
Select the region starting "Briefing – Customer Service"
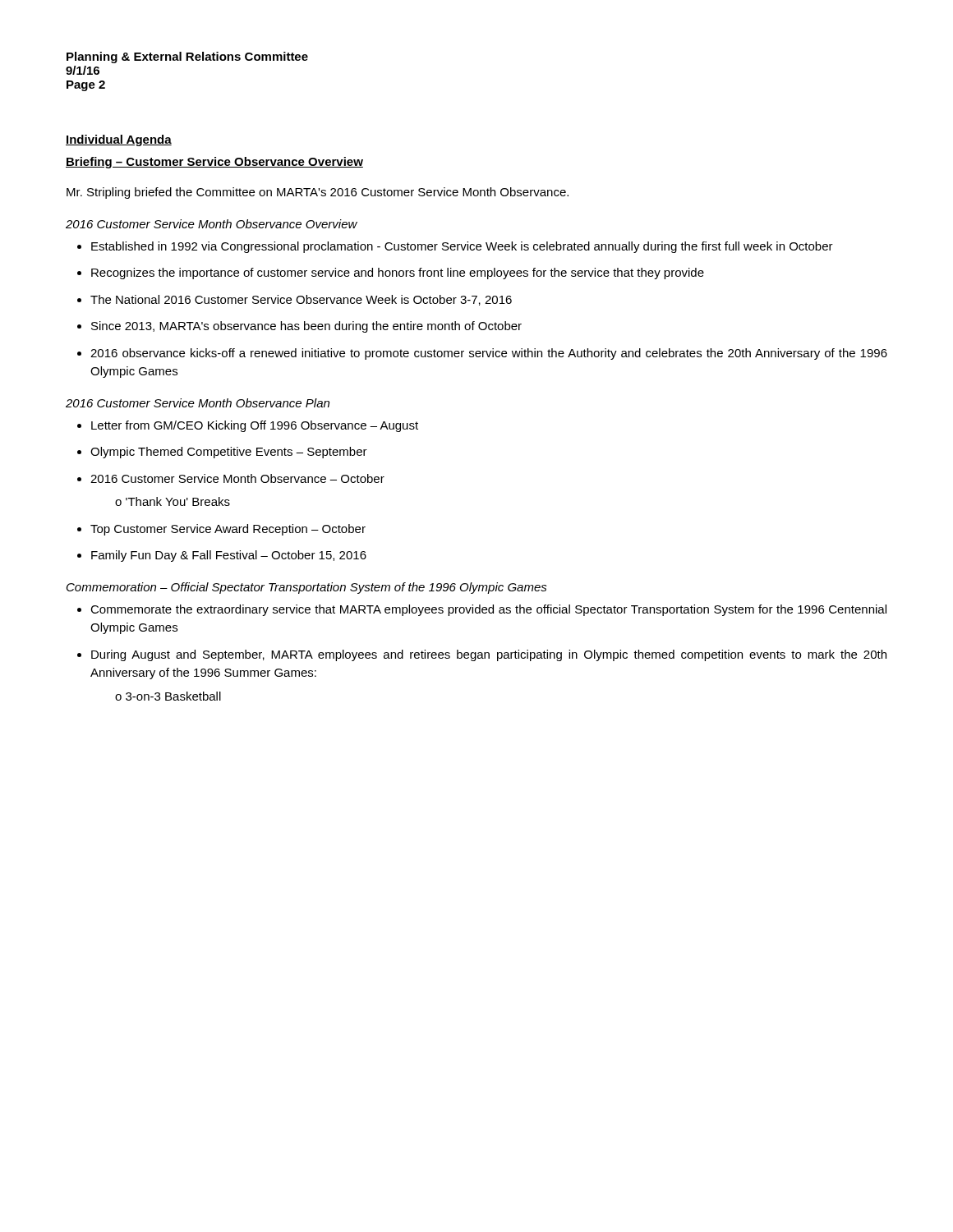click(214, 161)
